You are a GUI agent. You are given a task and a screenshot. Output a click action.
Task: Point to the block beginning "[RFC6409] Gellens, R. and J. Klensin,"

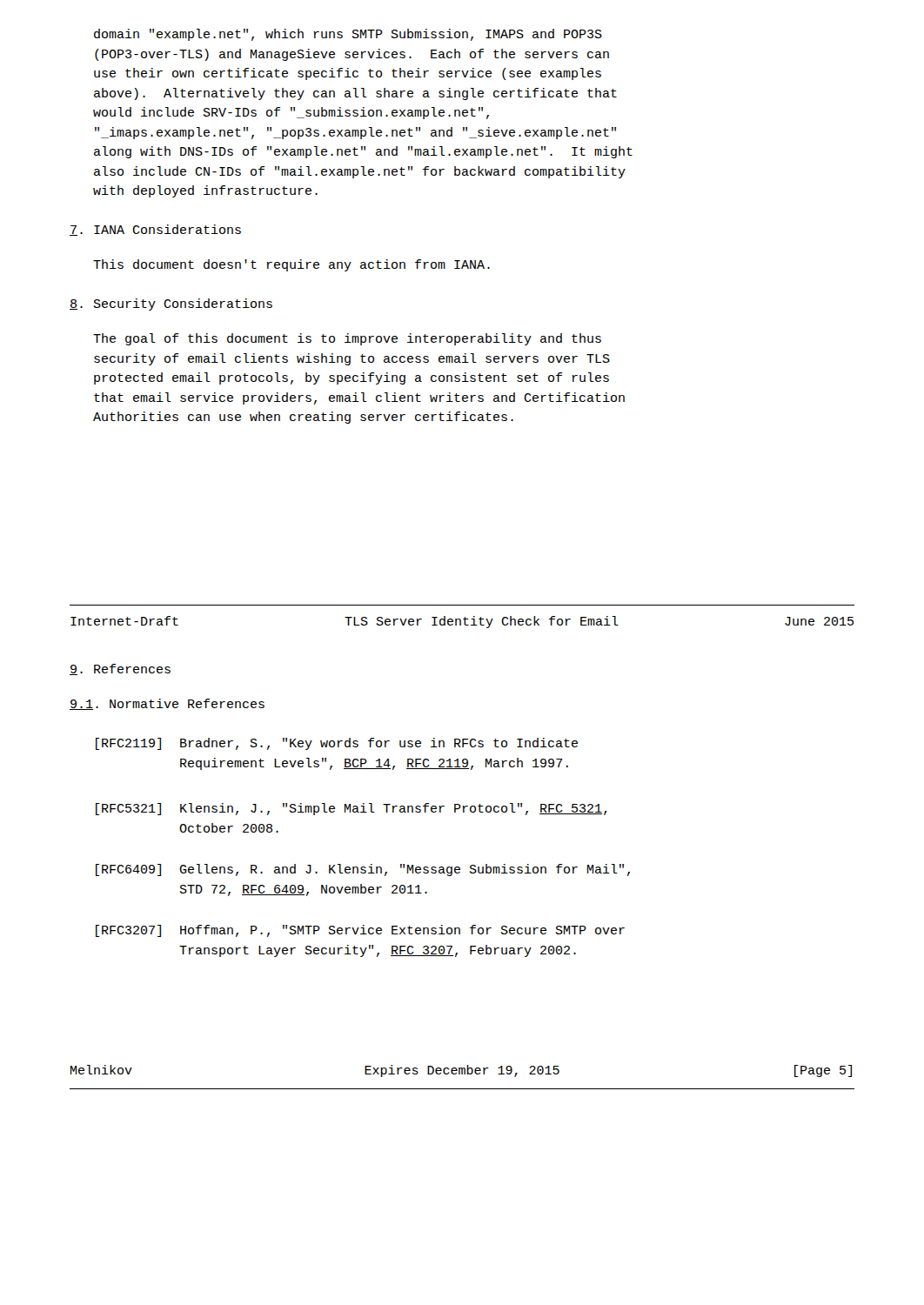352,880
